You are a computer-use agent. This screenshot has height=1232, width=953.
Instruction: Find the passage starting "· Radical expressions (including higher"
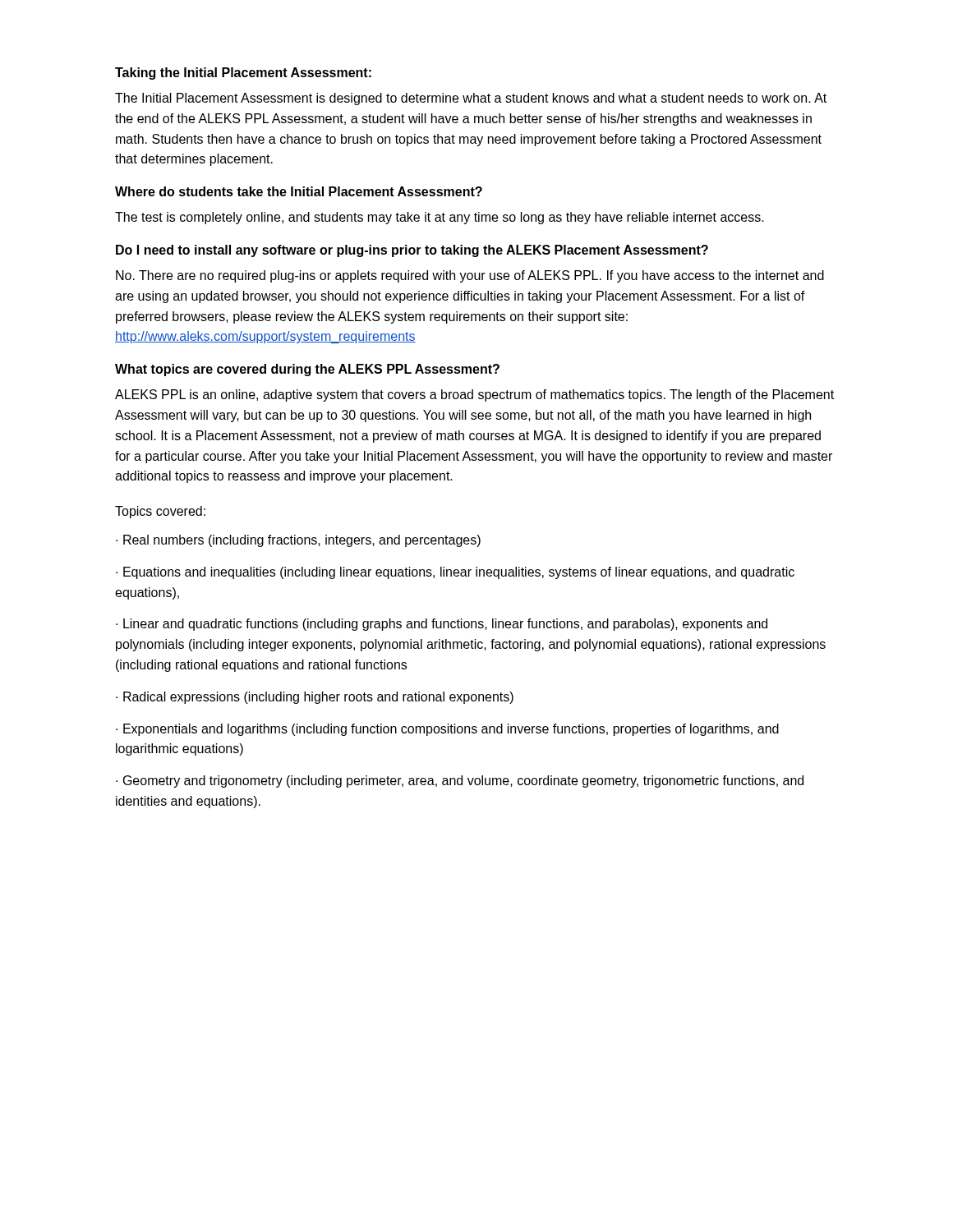tap(314, 697)
